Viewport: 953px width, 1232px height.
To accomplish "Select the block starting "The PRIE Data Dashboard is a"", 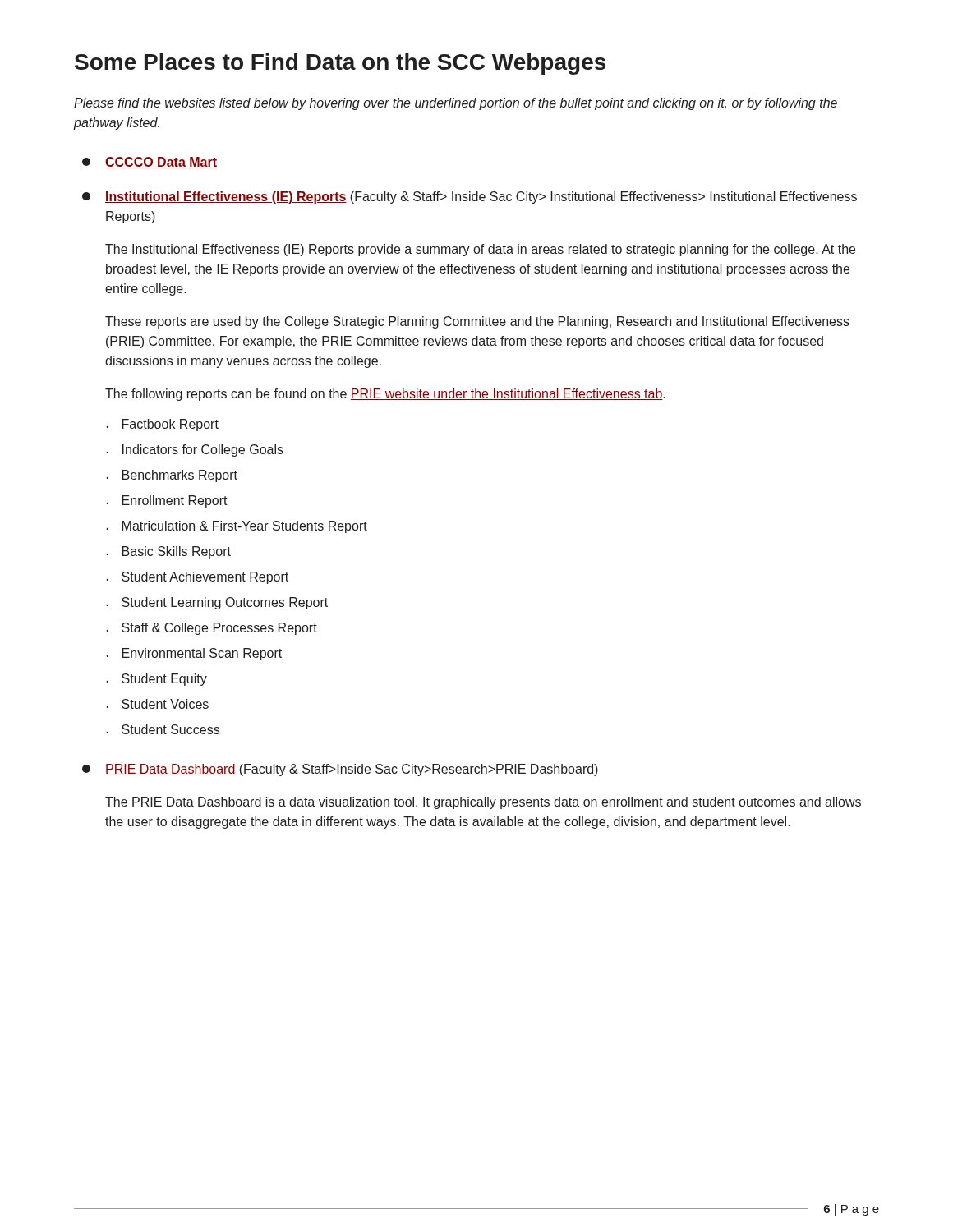I will click(x=483, y=812).
